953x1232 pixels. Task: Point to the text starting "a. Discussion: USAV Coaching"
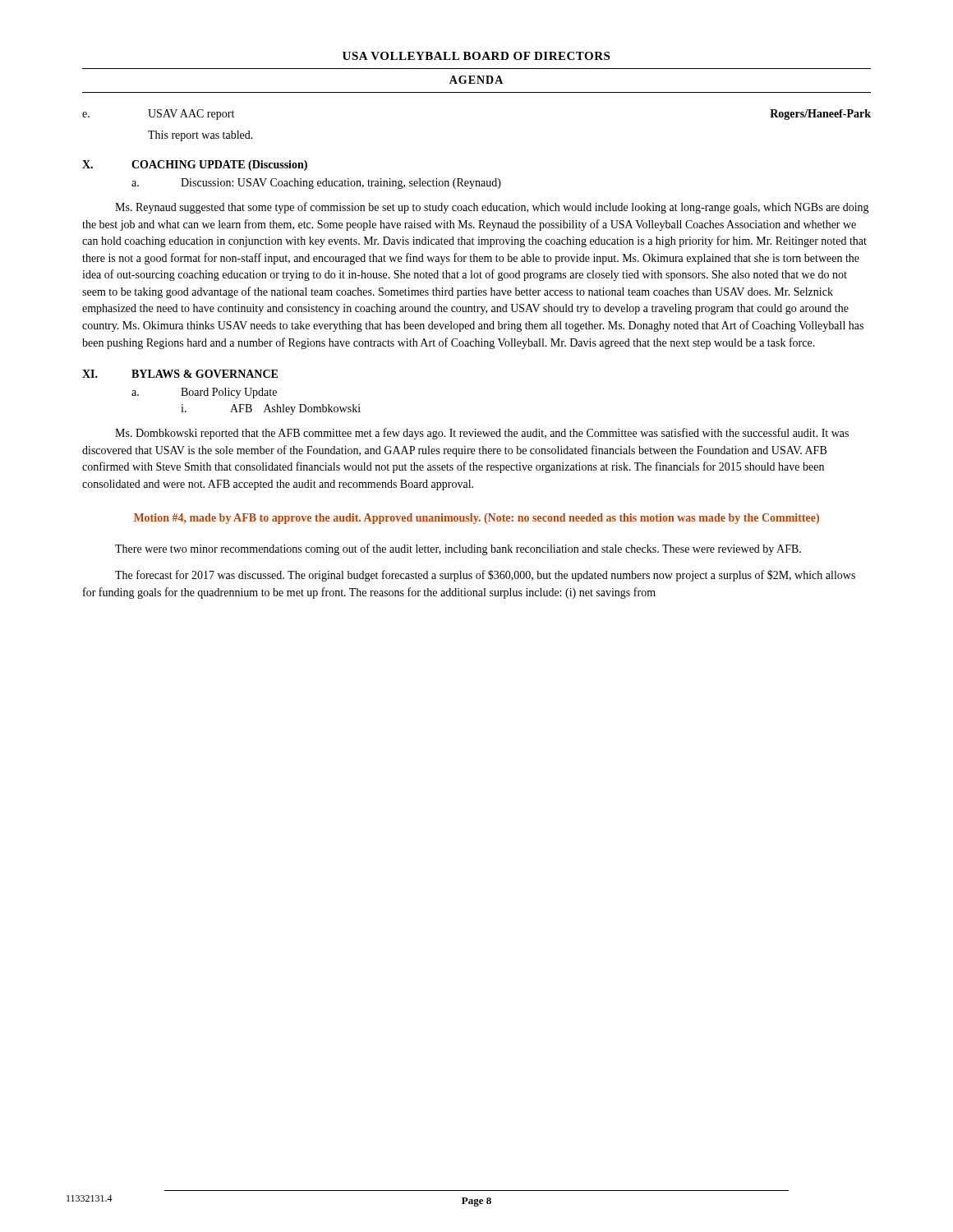[316, 183]
